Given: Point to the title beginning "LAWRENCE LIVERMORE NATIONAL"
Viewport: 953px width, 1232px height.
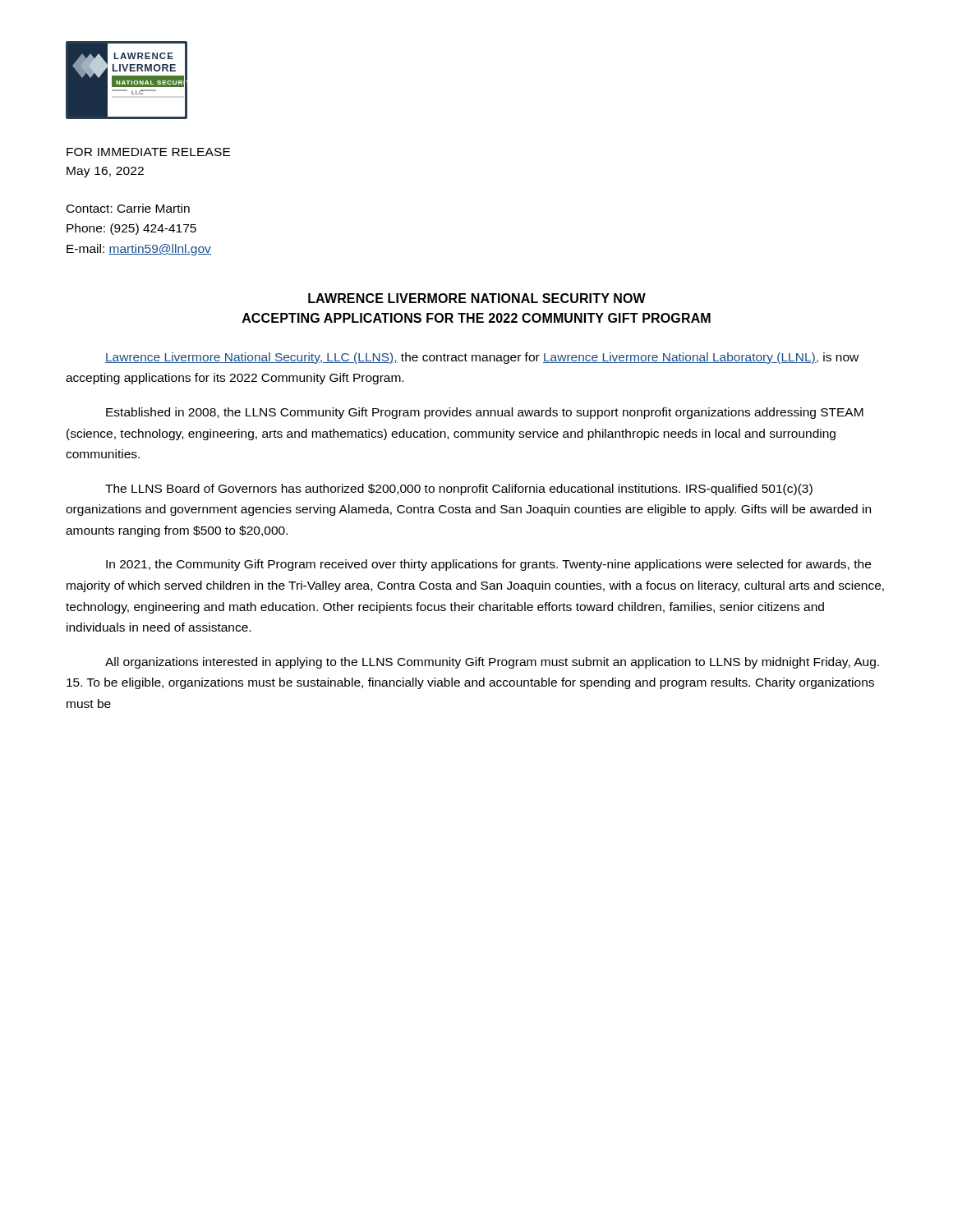Looking at the screenshot, I should tap(476, 308).
